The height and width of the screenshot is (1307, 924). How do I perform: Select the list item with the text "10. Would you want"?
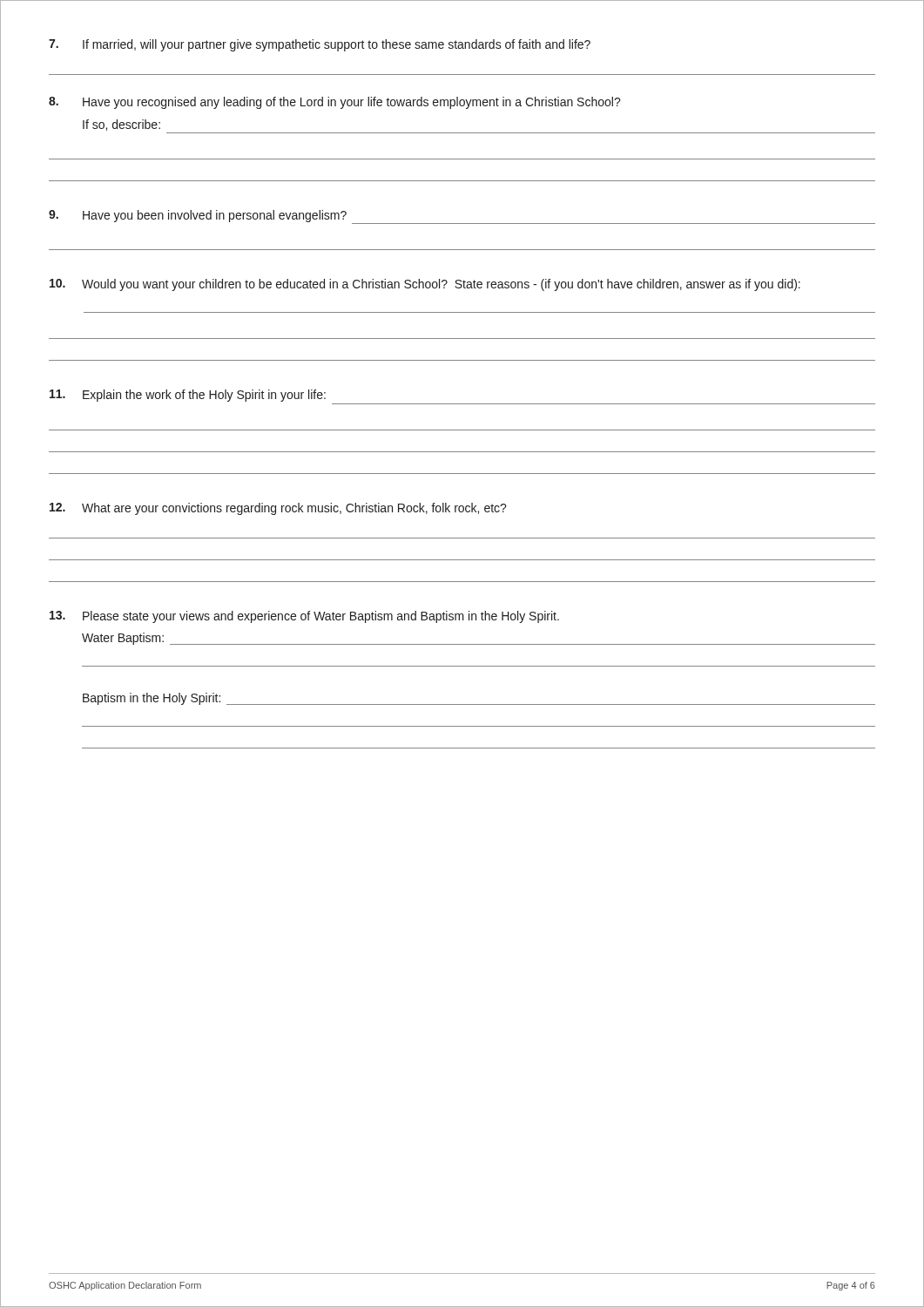click(462, 331)
